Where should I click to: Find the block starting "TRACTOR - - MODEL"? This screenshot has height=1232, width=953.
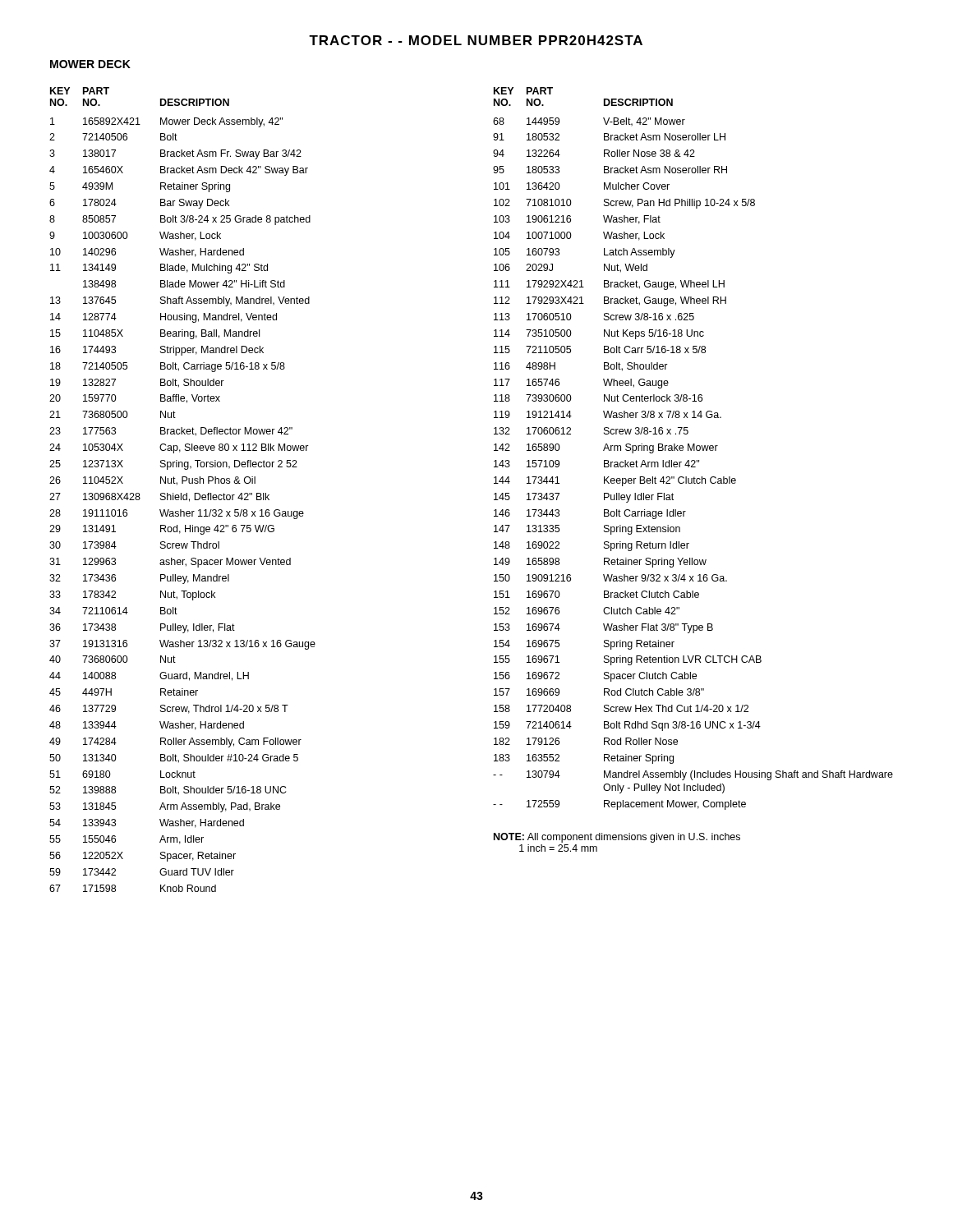tap(476, 41)
